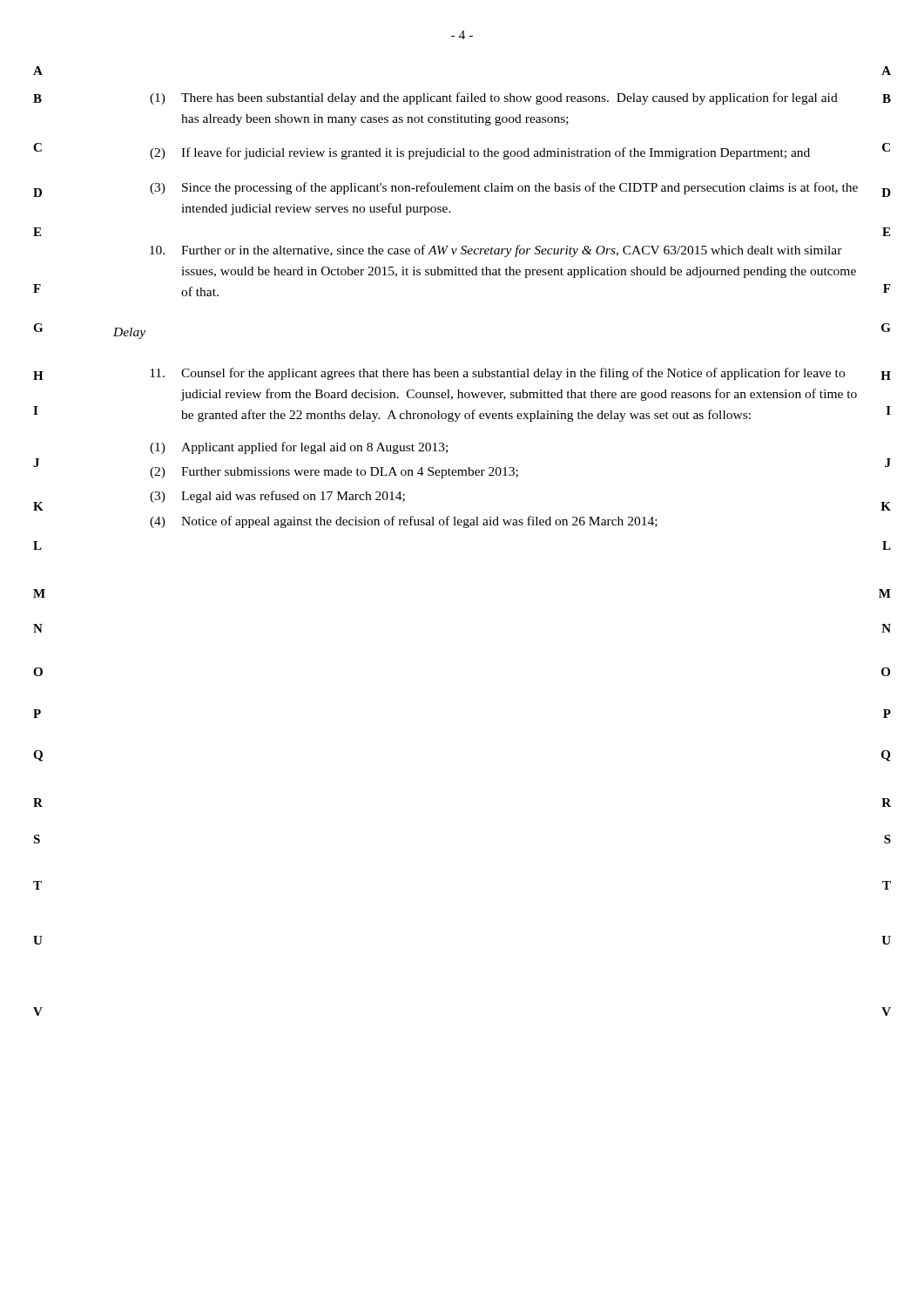The image size is (924, 1307).
Task: Point to the passage starting "(1) There has been substantial"
Action: point(486,108)
